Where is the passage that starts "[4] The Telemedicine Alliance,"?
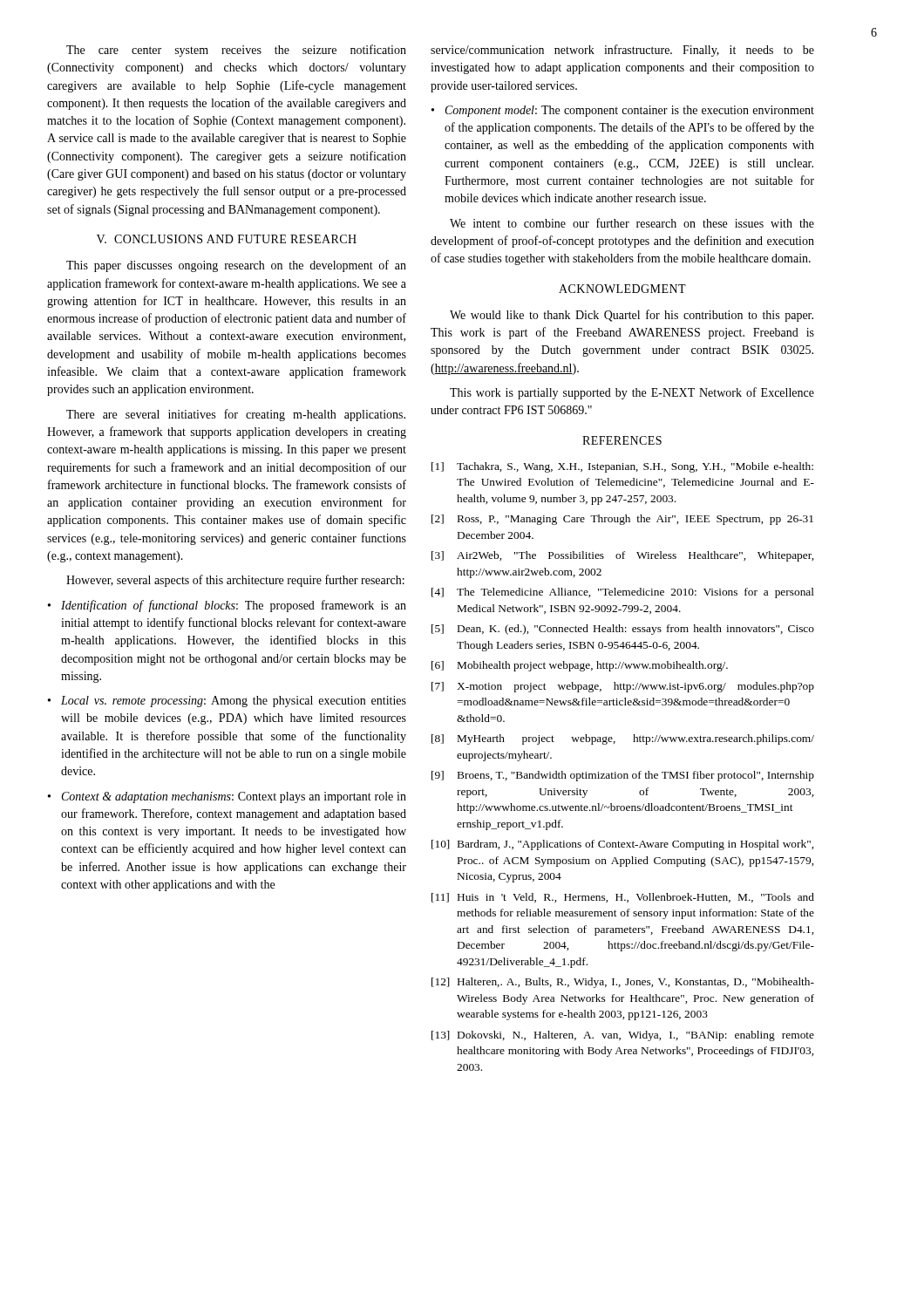This screenshot has height=1308, width=924. (x=622, y=601)
